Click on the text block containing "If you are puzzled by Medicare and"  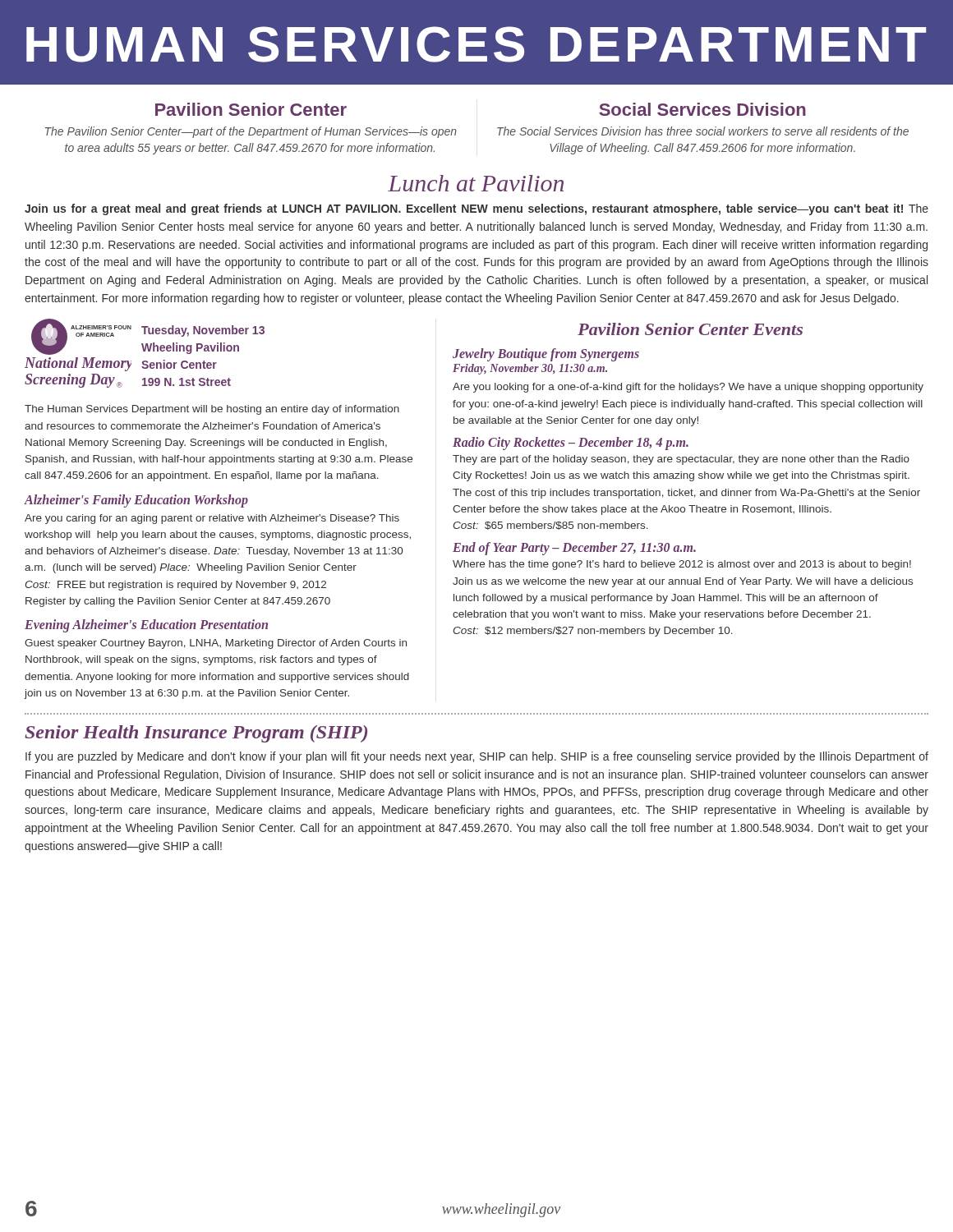pyautogui.click(x=476, y=801)
